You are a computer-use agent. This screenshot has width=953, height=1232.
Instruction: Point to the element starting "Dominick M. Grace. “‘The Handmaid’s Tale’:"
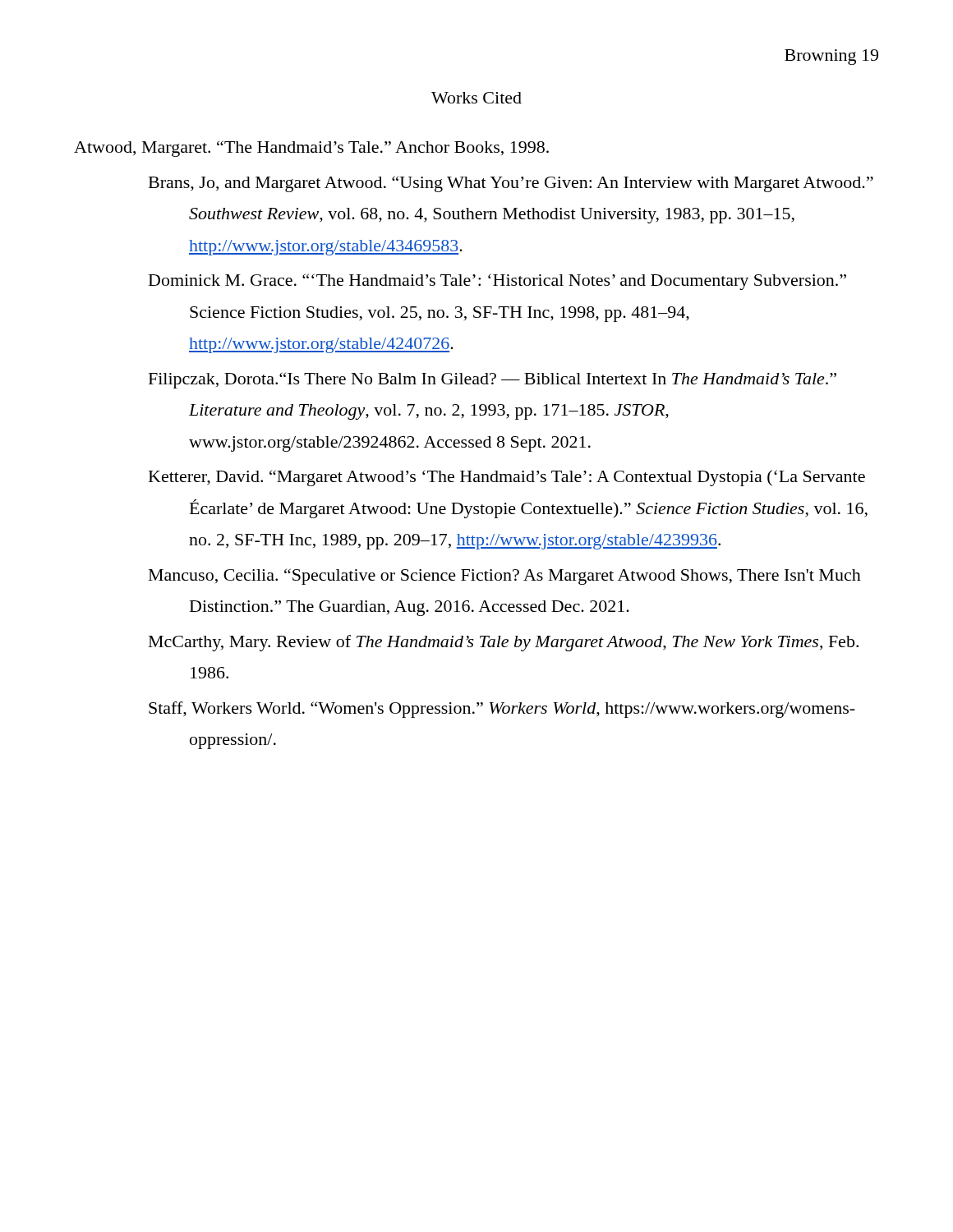498,311
